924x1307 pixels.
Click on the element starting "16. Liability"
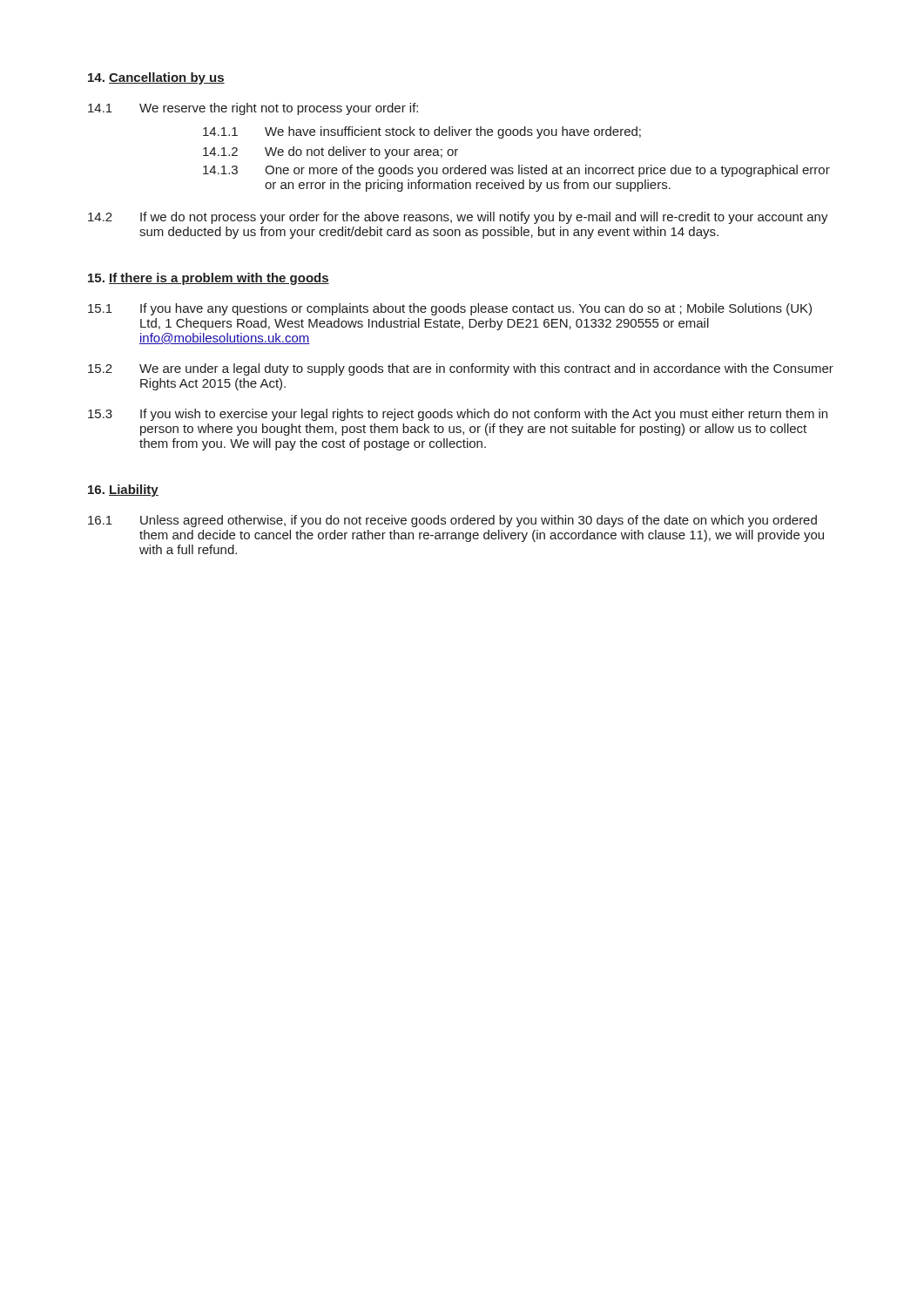(x=123, y=489)
